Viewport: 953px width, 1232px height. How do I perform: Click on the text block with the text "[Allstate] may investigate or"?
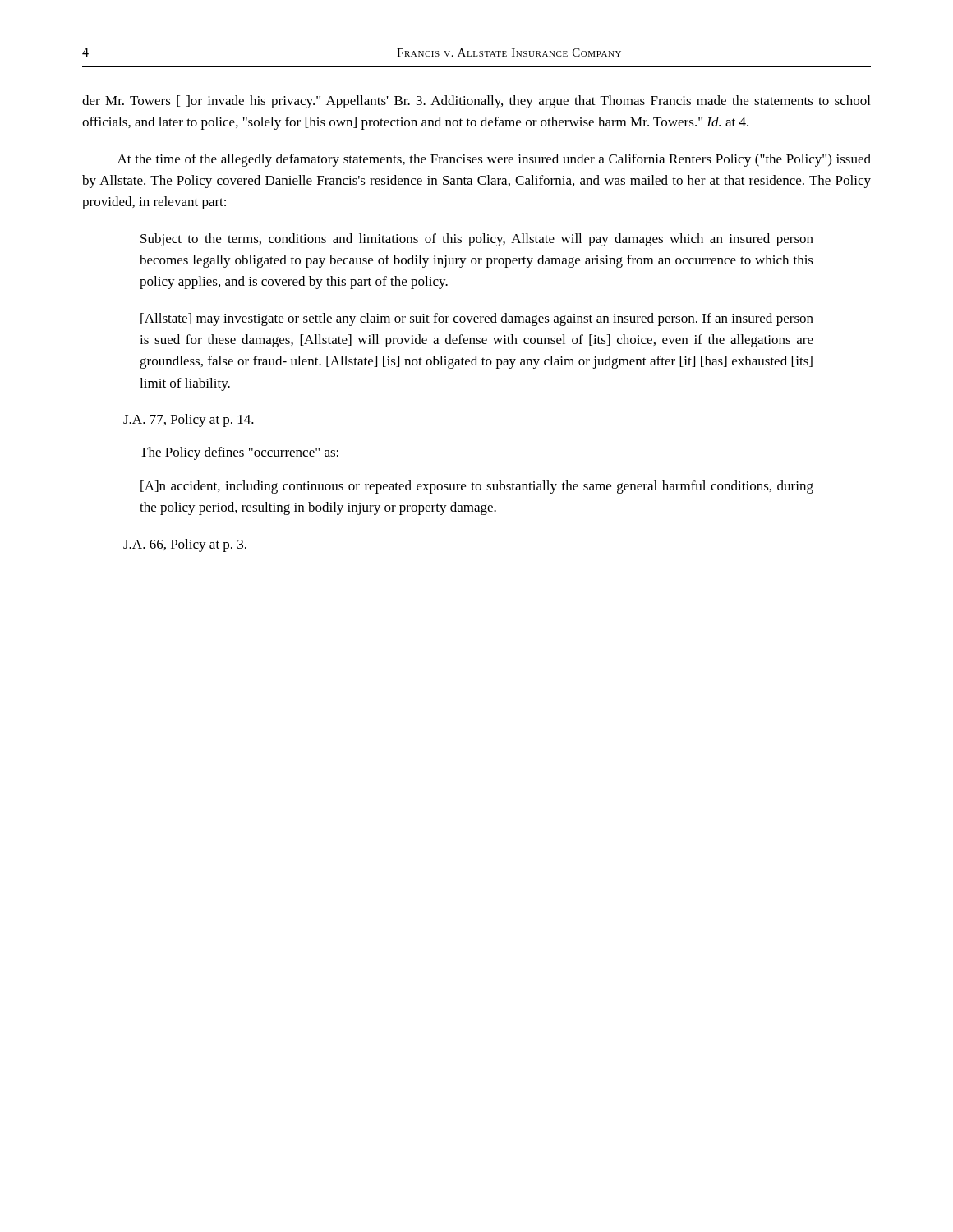tap(476, 351)
